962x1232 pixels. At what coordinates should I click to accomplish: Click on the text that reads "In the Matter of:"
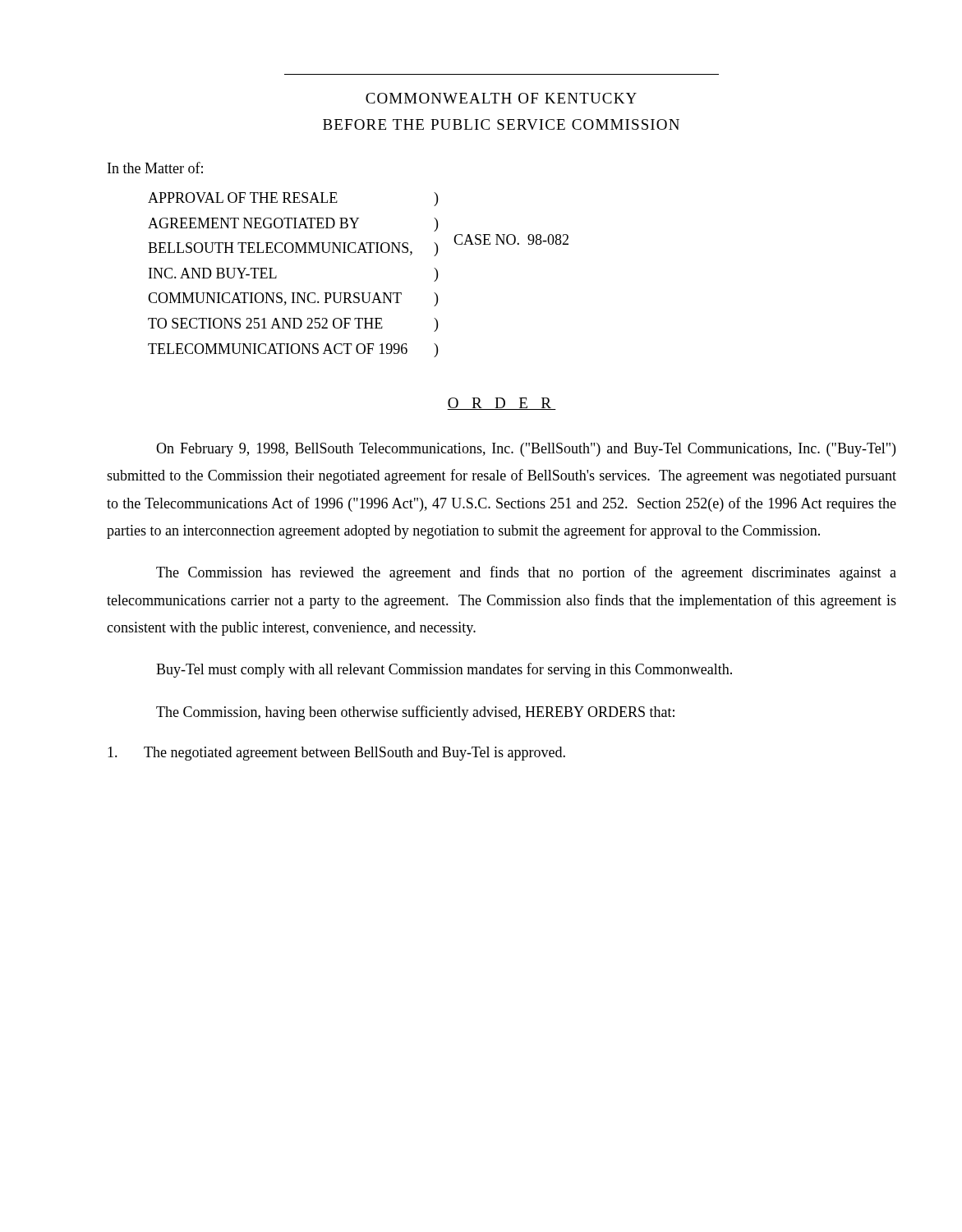[155, 168]
